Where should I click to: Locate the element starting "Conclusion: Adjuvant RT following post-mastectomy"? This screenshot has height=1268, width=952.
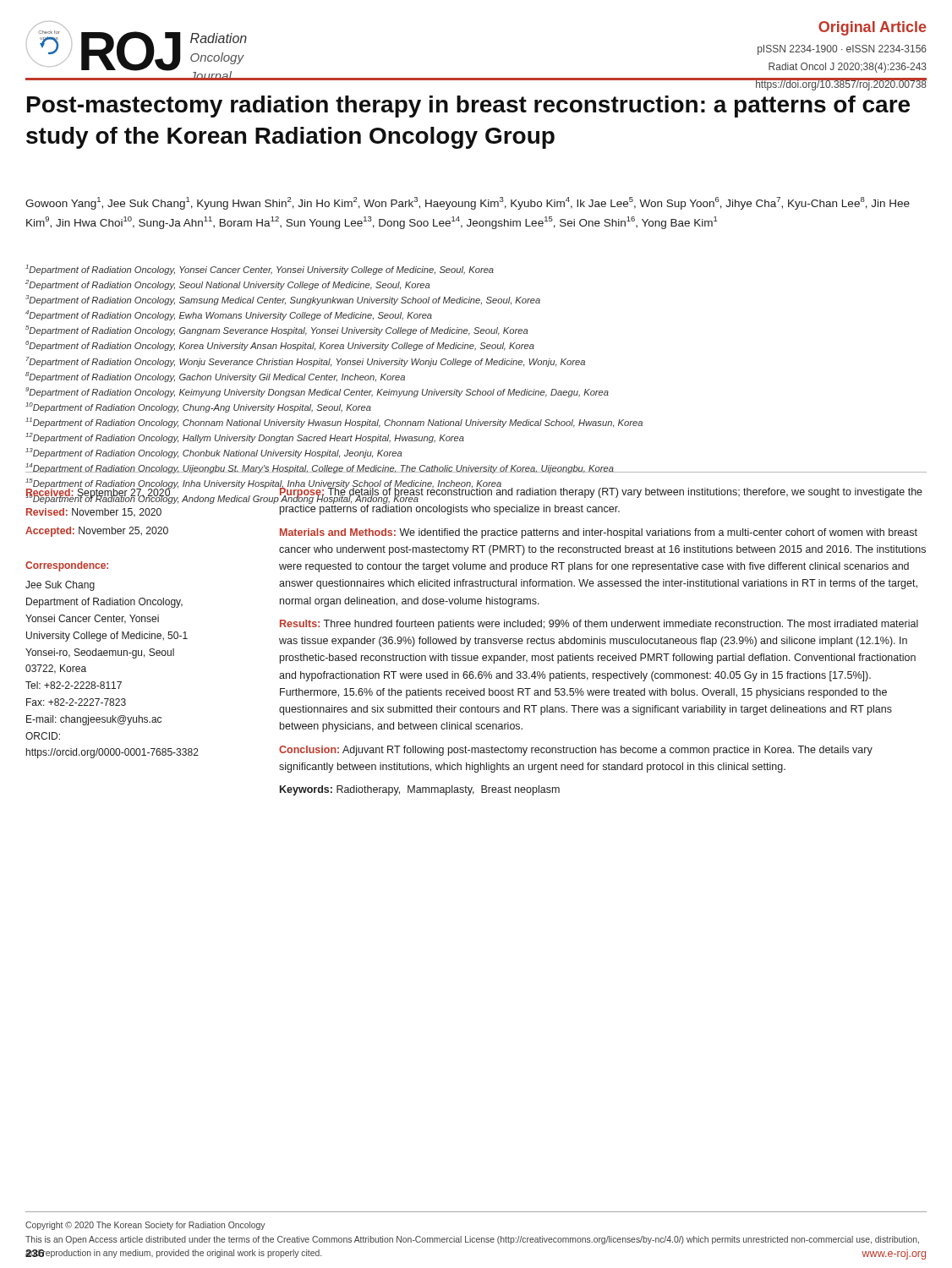[576, 758]
